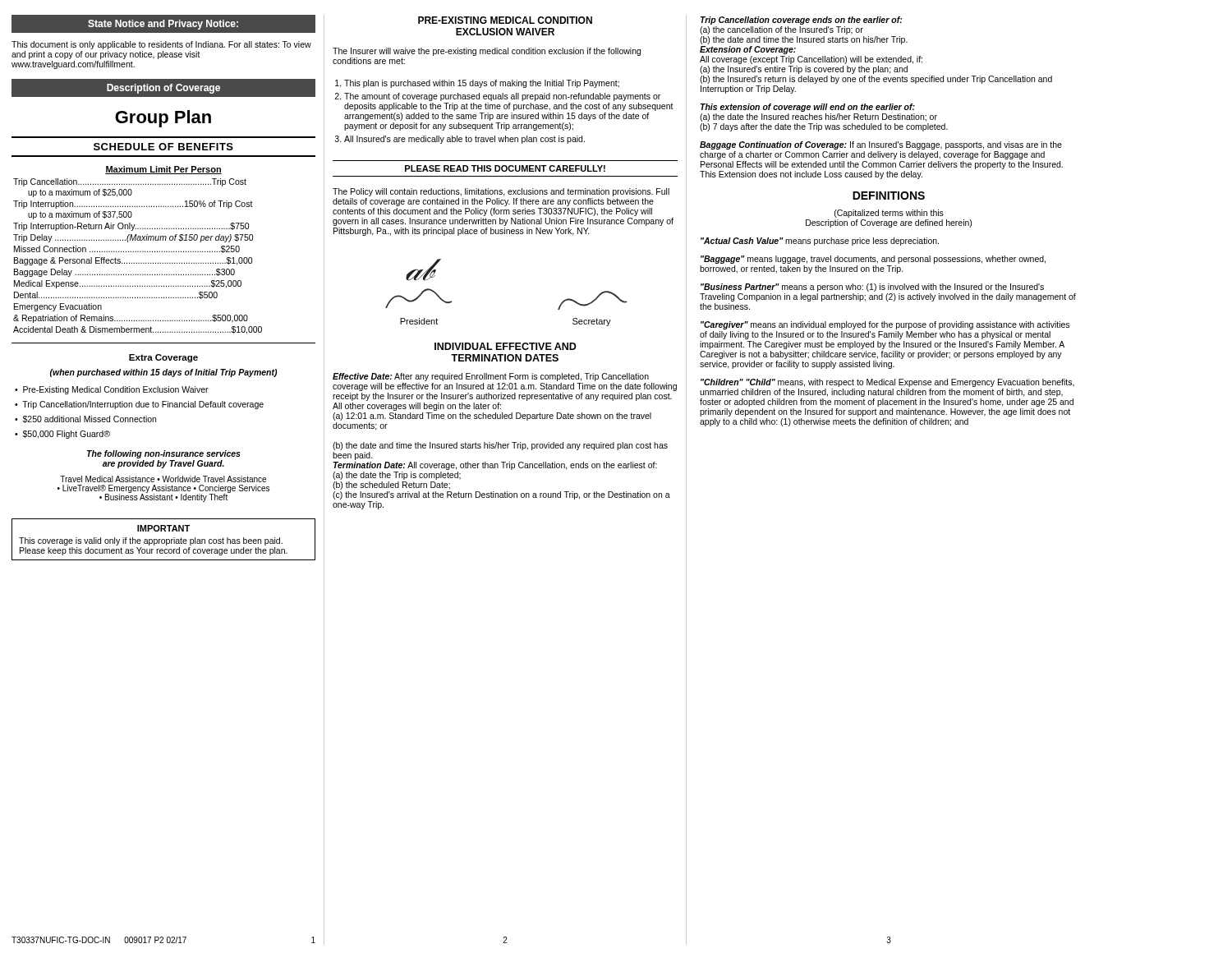Locate the text "SCHEDULE OF BENEFITS"

click(163, 147)
